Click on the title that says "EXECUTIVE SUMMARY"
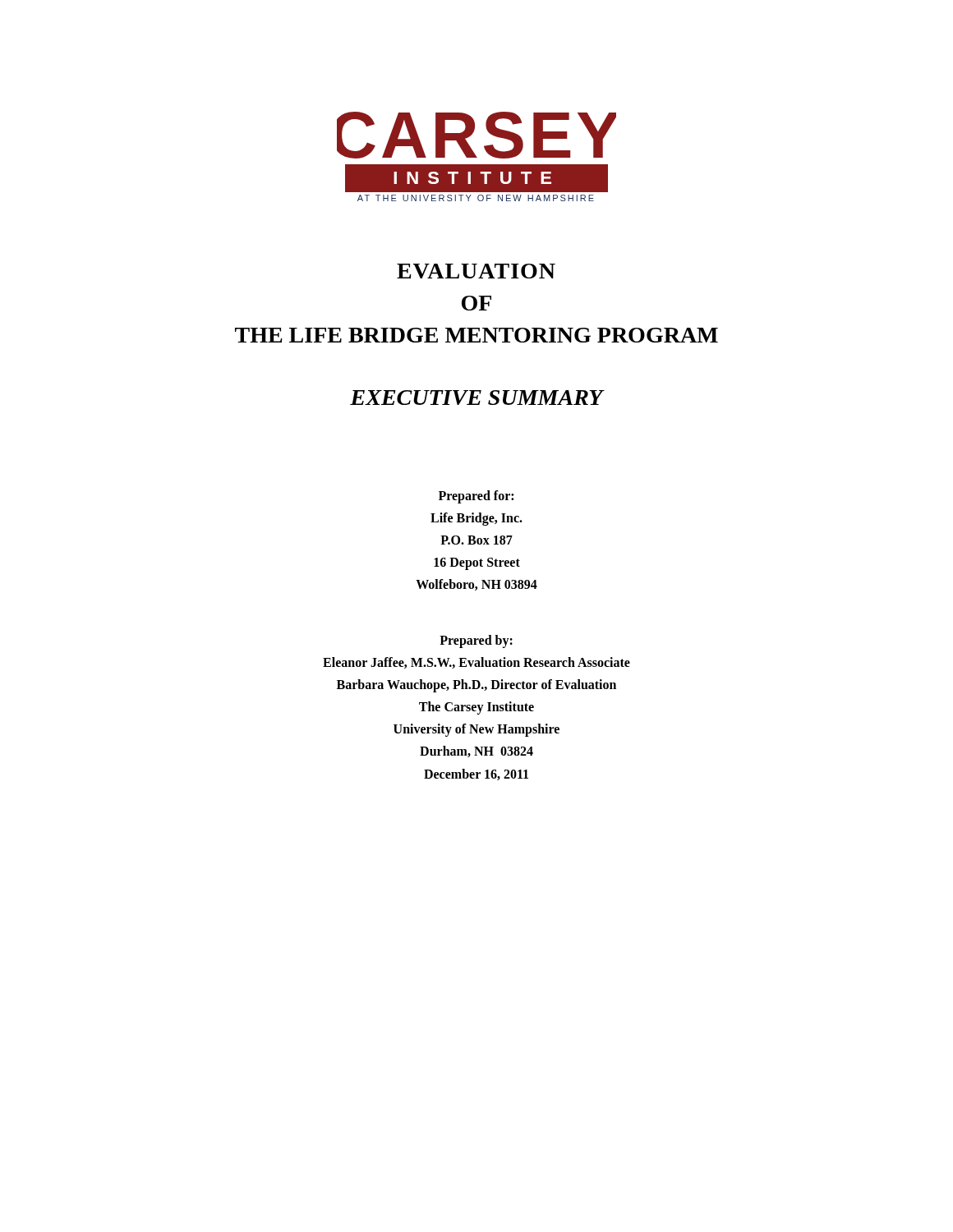 point(476,397)
